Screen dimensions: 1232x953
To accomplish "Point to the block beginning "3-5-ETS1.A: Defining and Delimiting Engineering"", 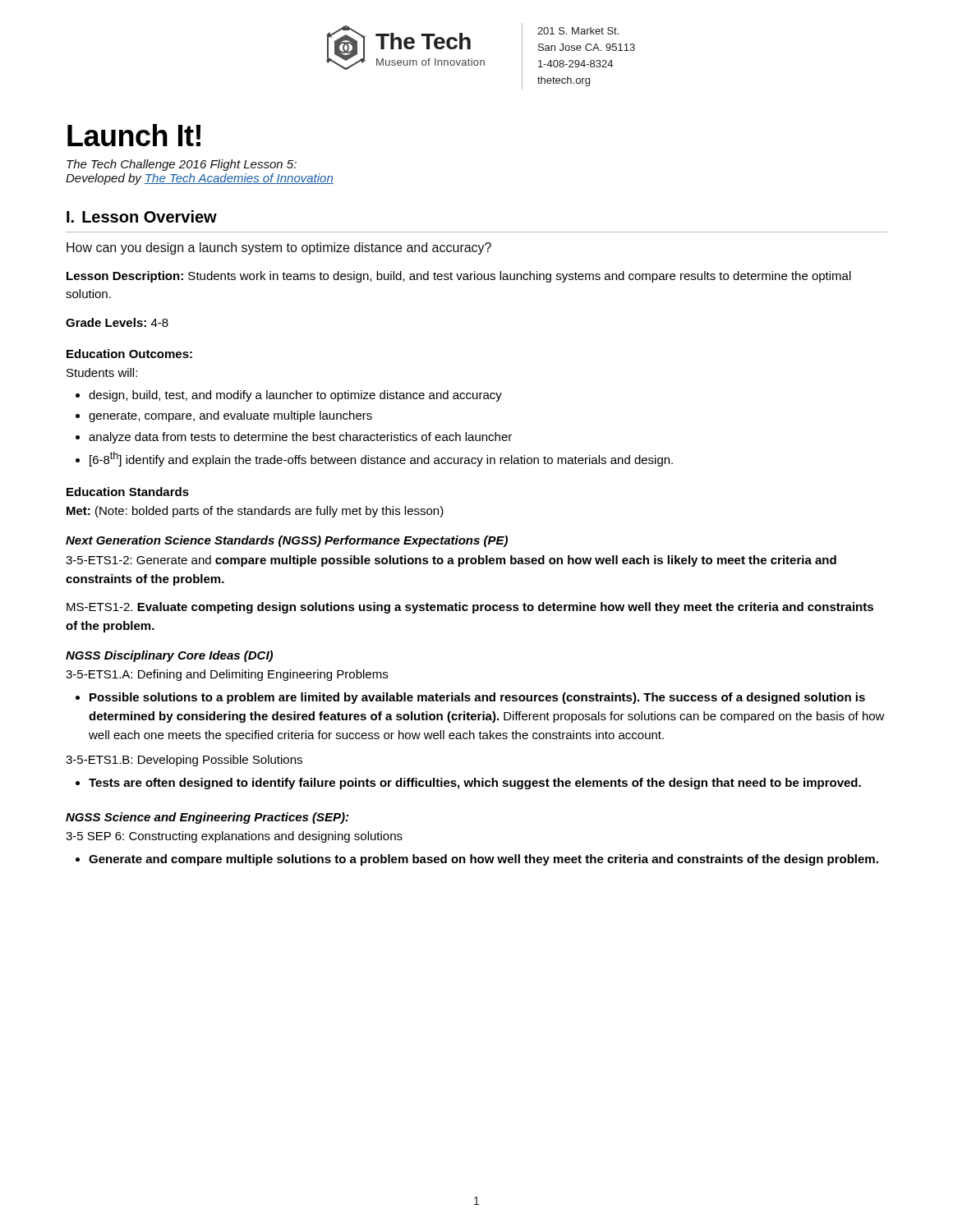I will (227, 674).
